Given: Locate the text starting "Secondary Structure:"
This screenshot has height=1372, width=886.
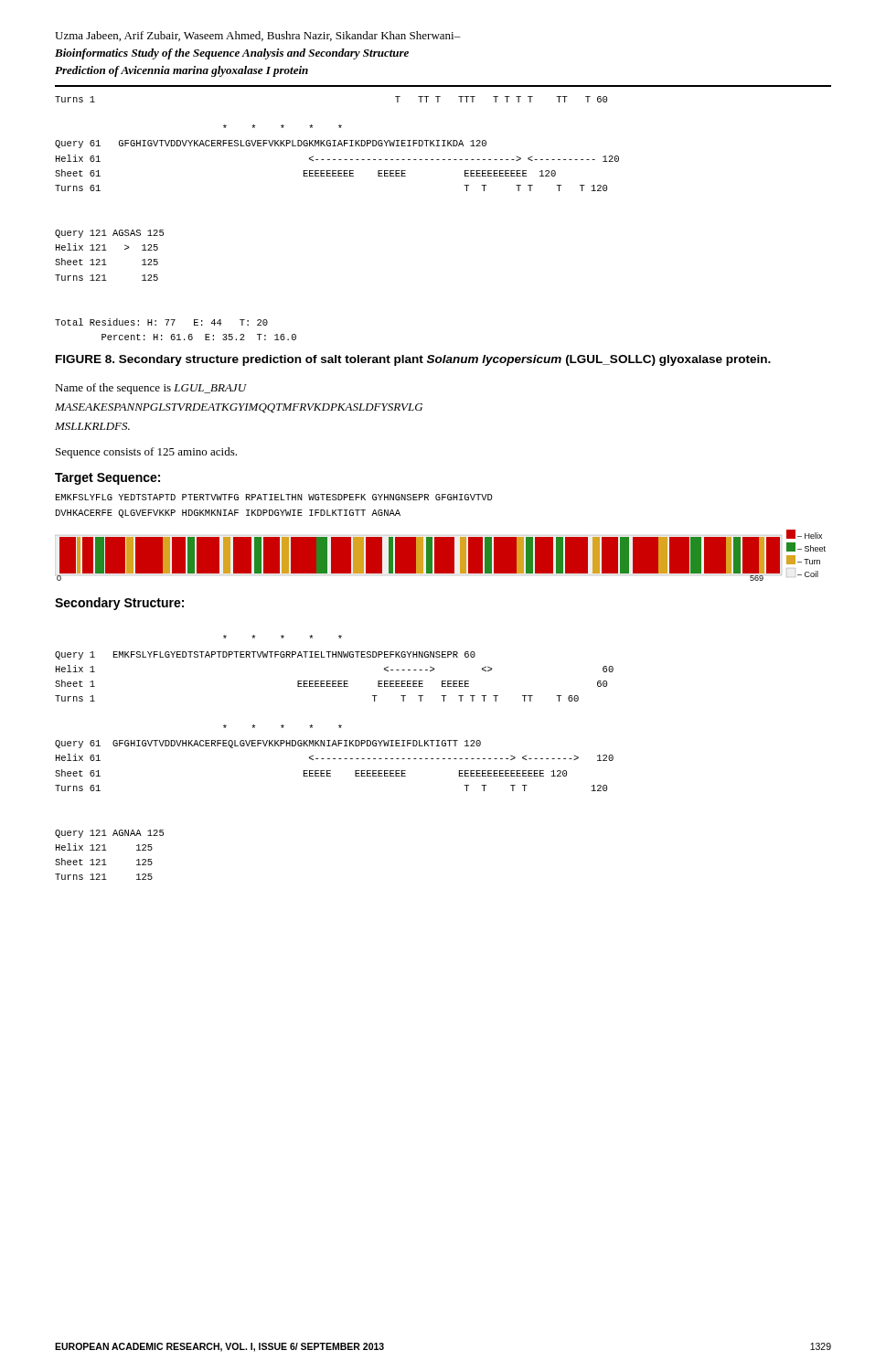Looking at the screenshot, I should click(120, 603).
